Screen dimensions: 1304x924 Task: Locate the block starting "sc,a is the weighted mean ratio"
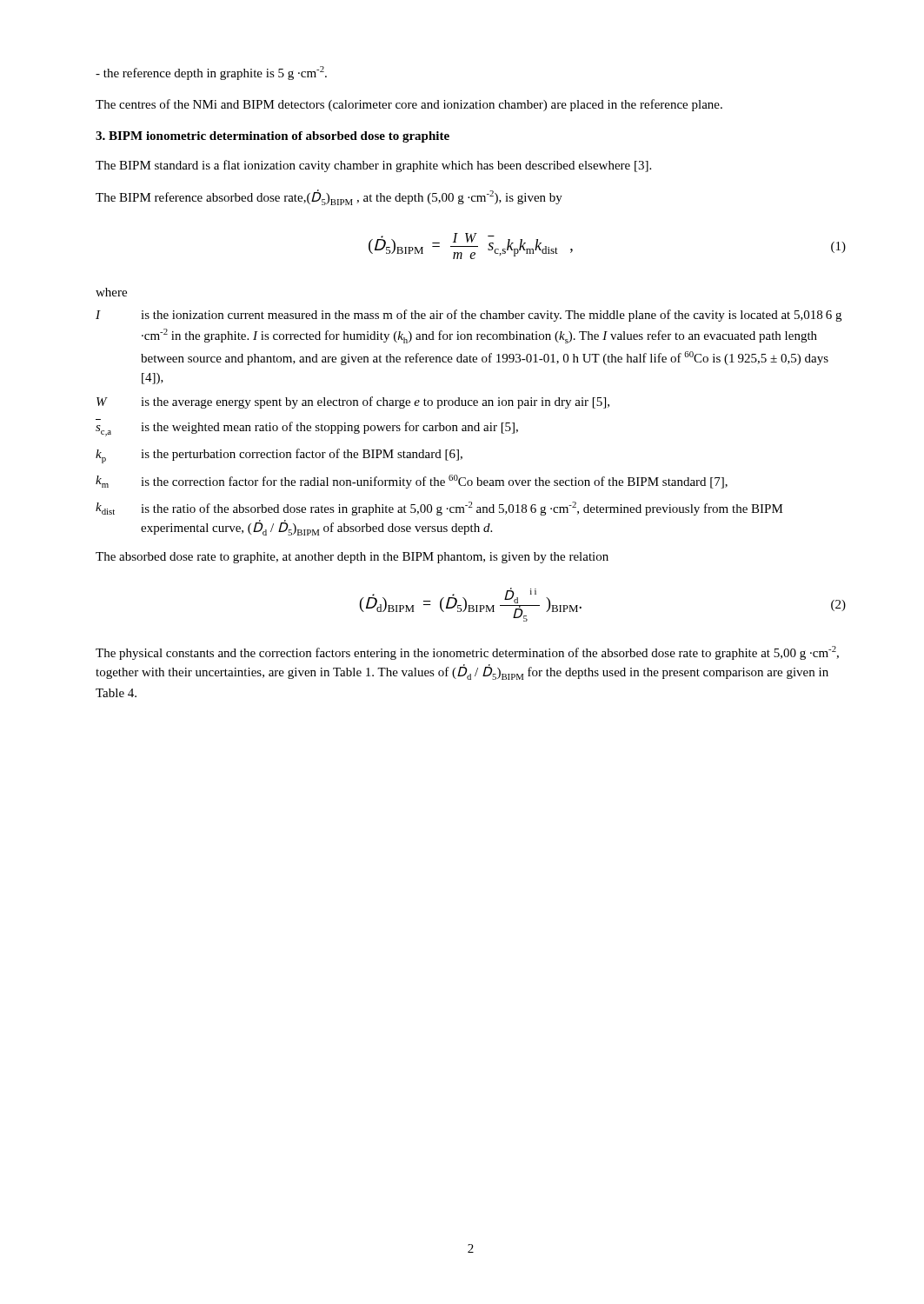point(471,428)
